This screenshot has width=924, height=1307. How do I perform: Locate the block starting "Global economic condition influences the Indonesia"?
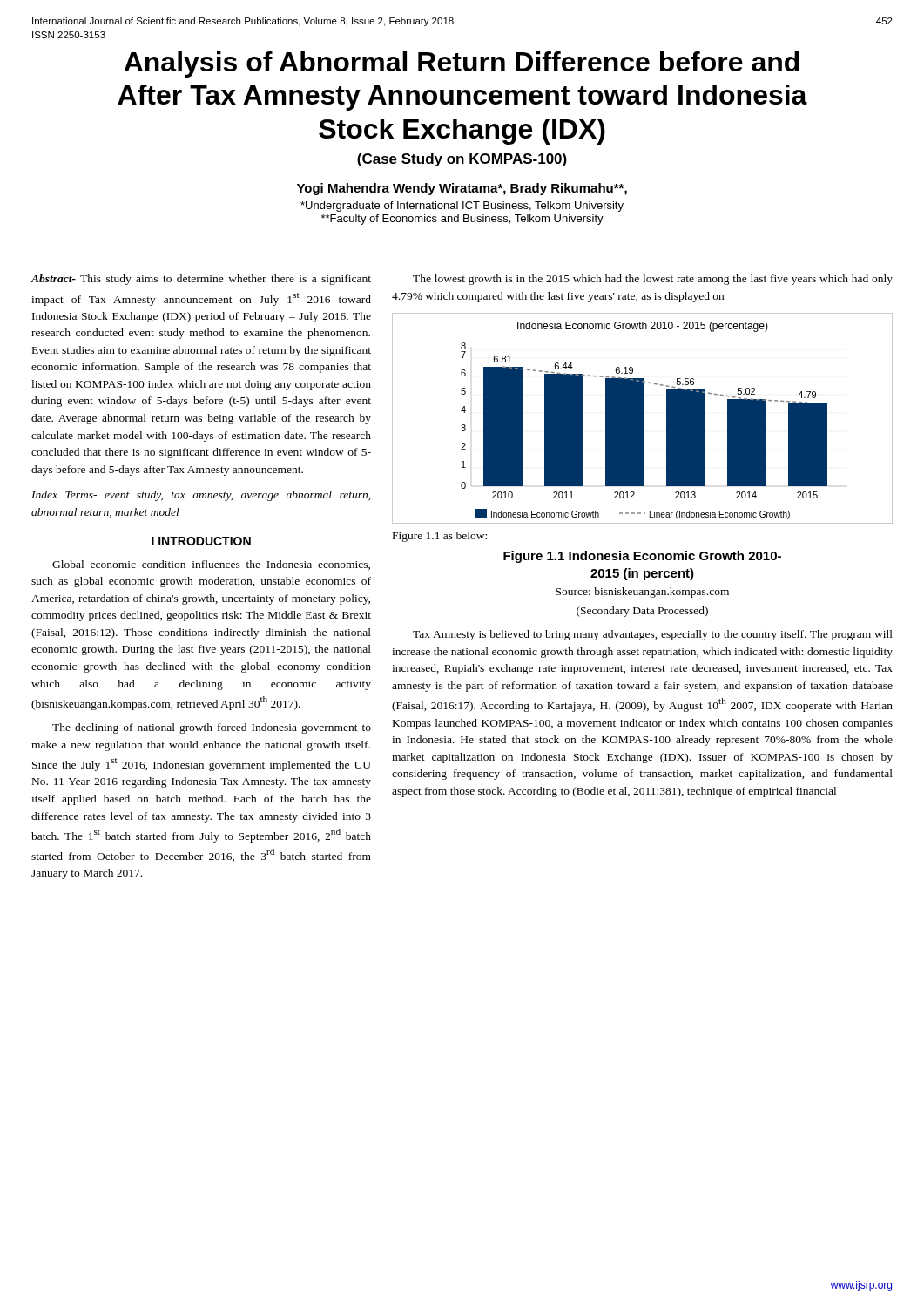point(201,719)
